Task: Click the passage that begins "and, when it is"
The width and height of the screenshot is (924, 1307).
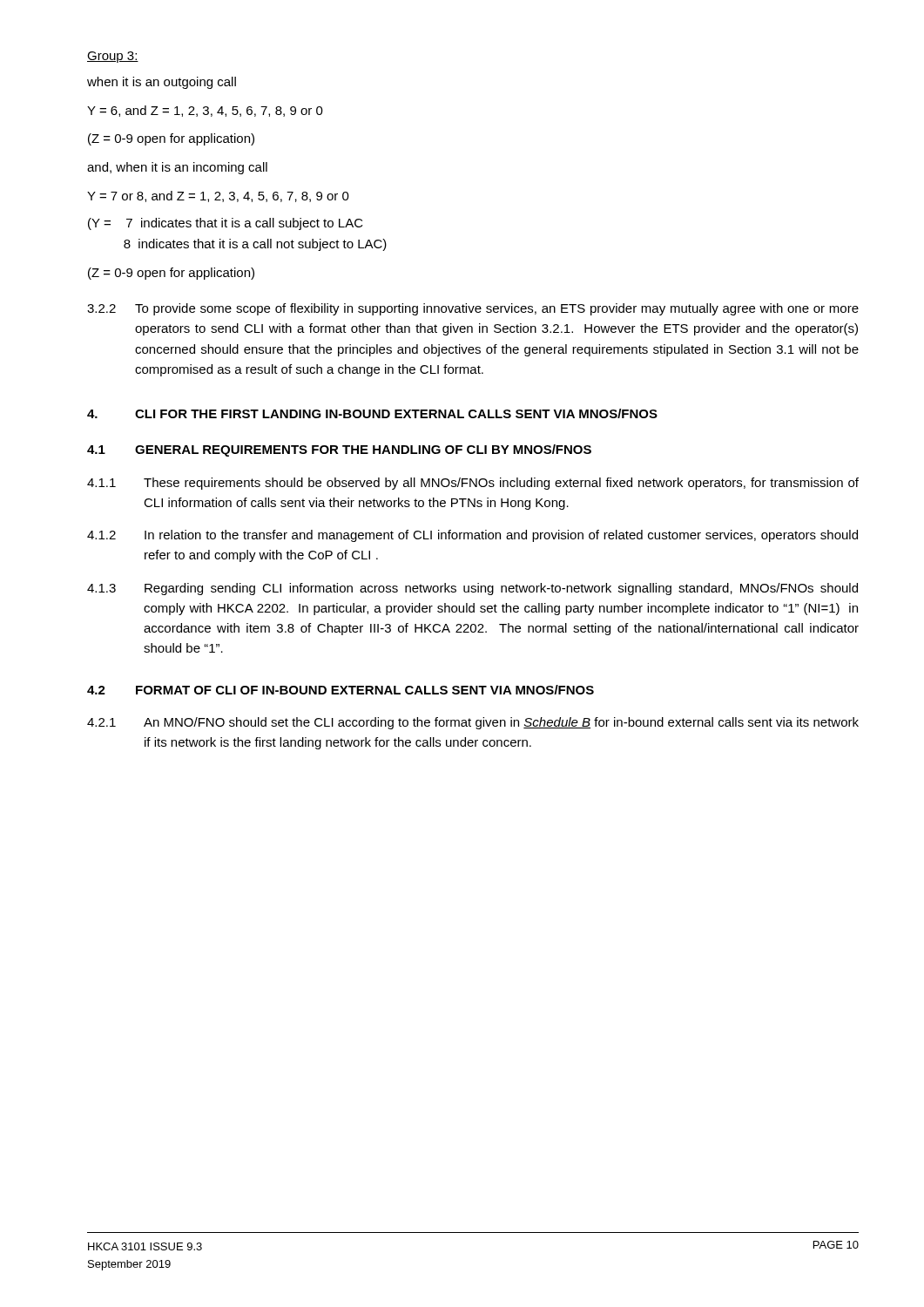Action: click(178, 167)
